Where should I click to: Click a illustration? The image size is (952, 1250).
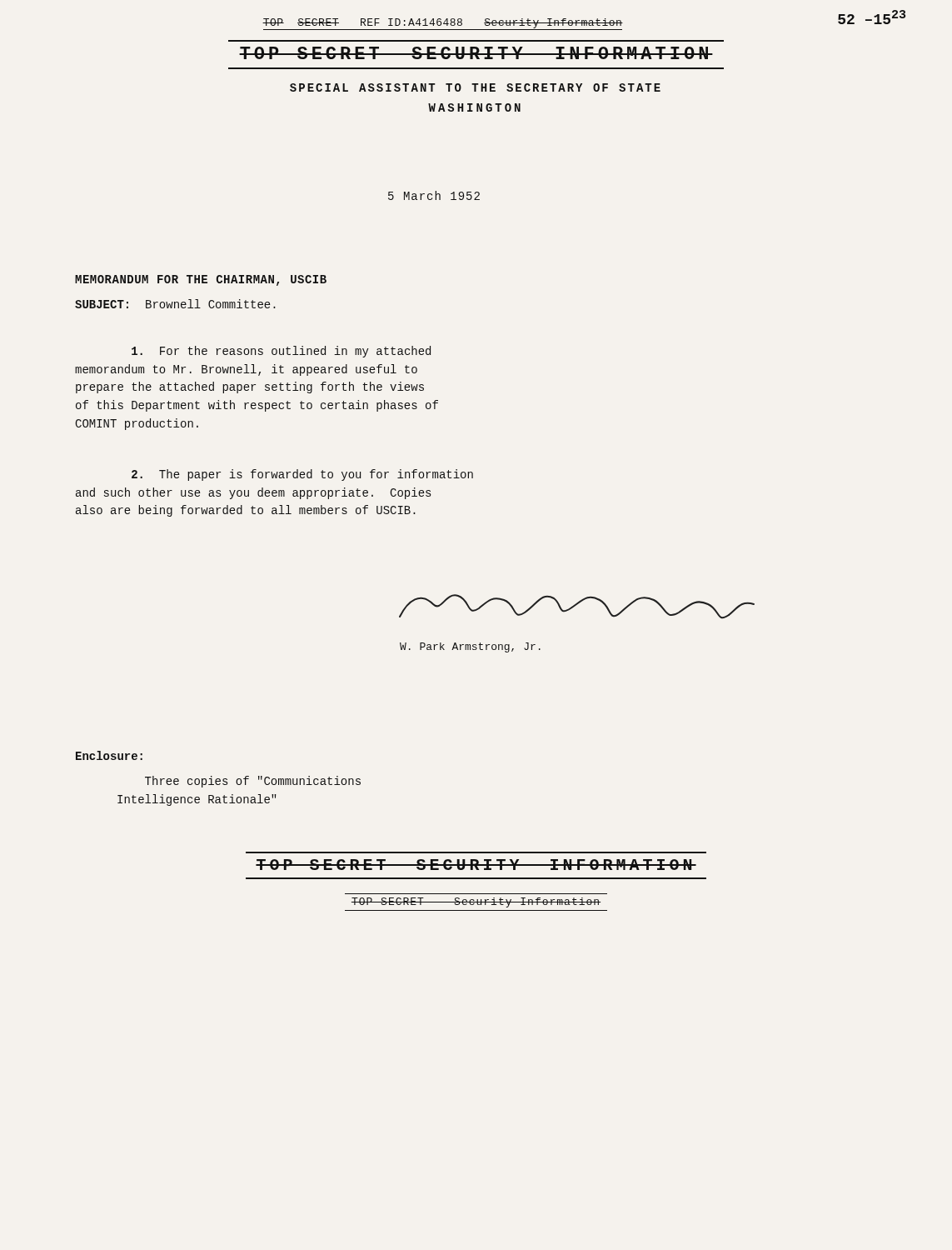click(x=638, y=610)
